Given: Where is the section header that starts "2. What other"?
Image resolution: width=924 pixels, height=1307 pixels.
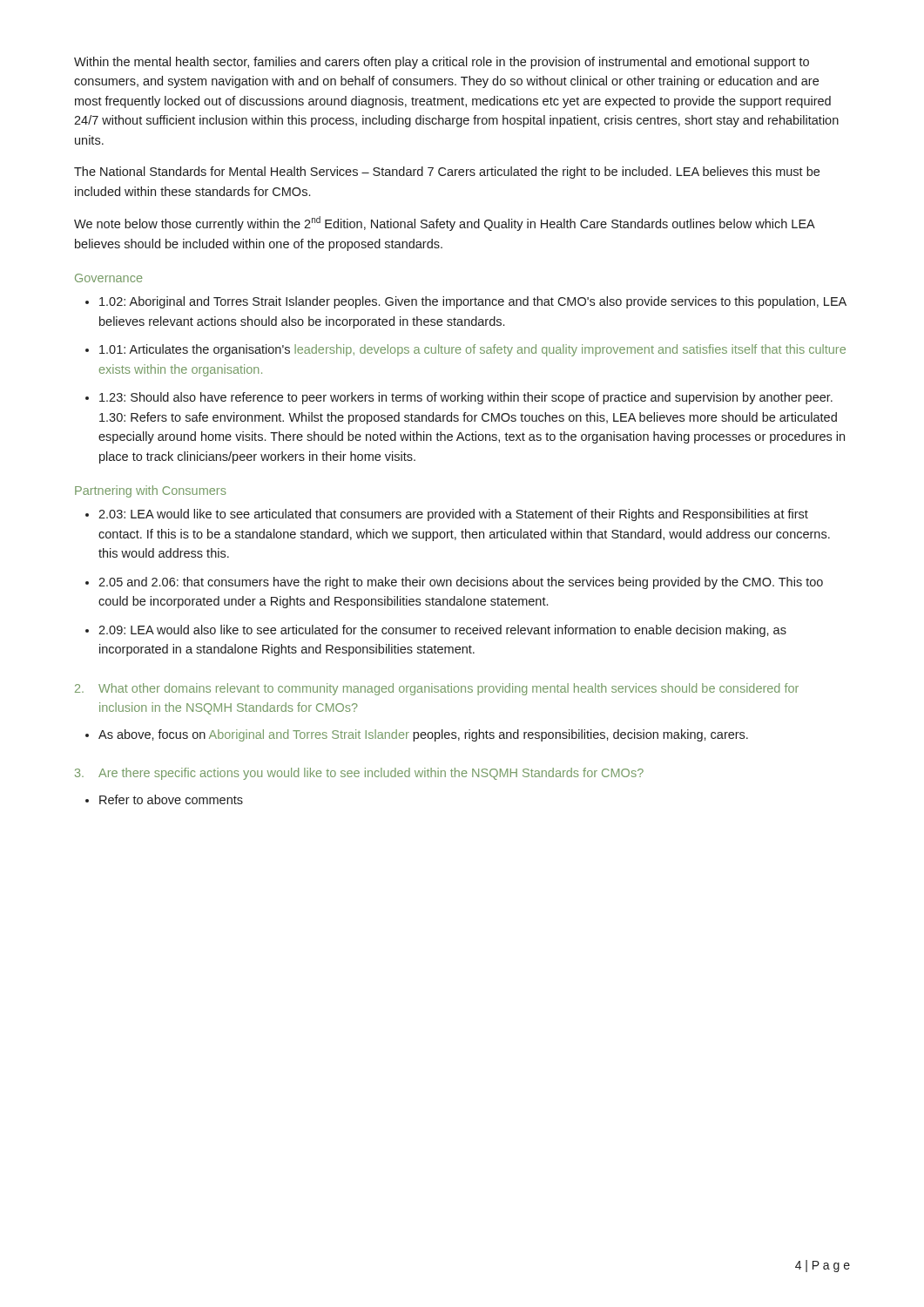Looking at the screenshot, I should [x=462, y=698].
